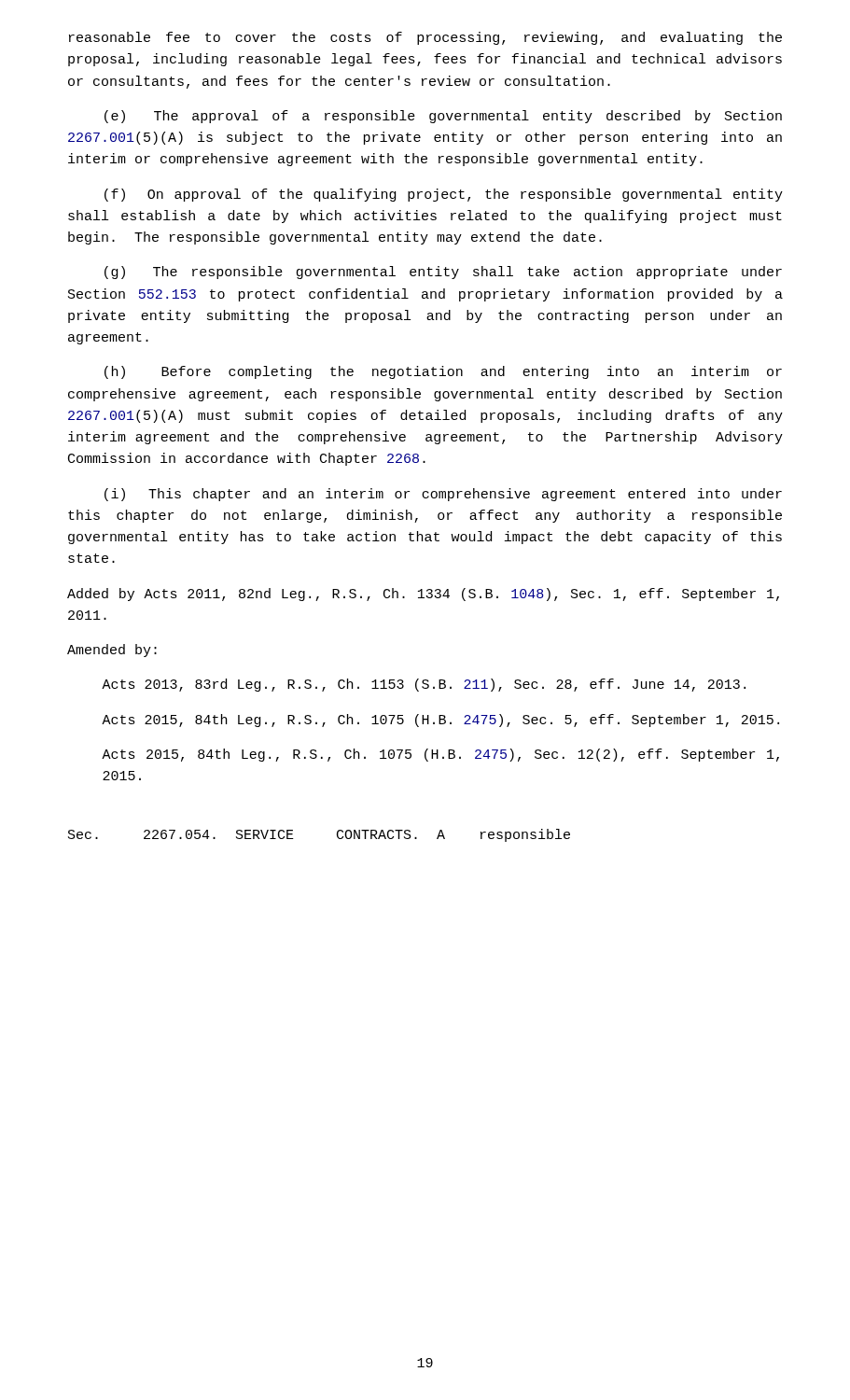Locate the block of text that opens with "Added by Acts"
Image resolution: width=850 pixels, height=1400 pixels.
pos(425,606)
